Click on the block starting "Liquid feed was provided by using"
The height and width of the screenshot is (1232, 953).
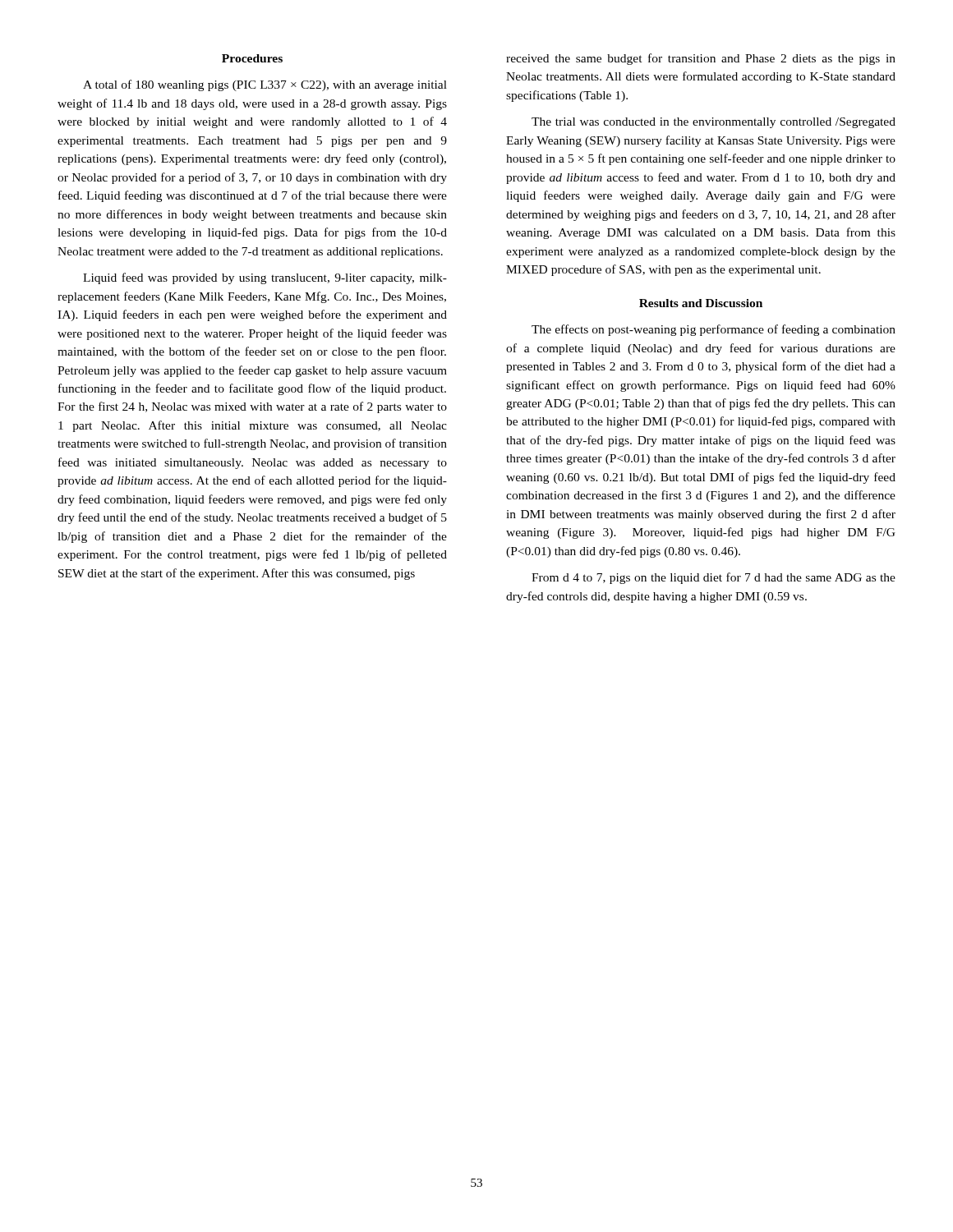point(252,425)
